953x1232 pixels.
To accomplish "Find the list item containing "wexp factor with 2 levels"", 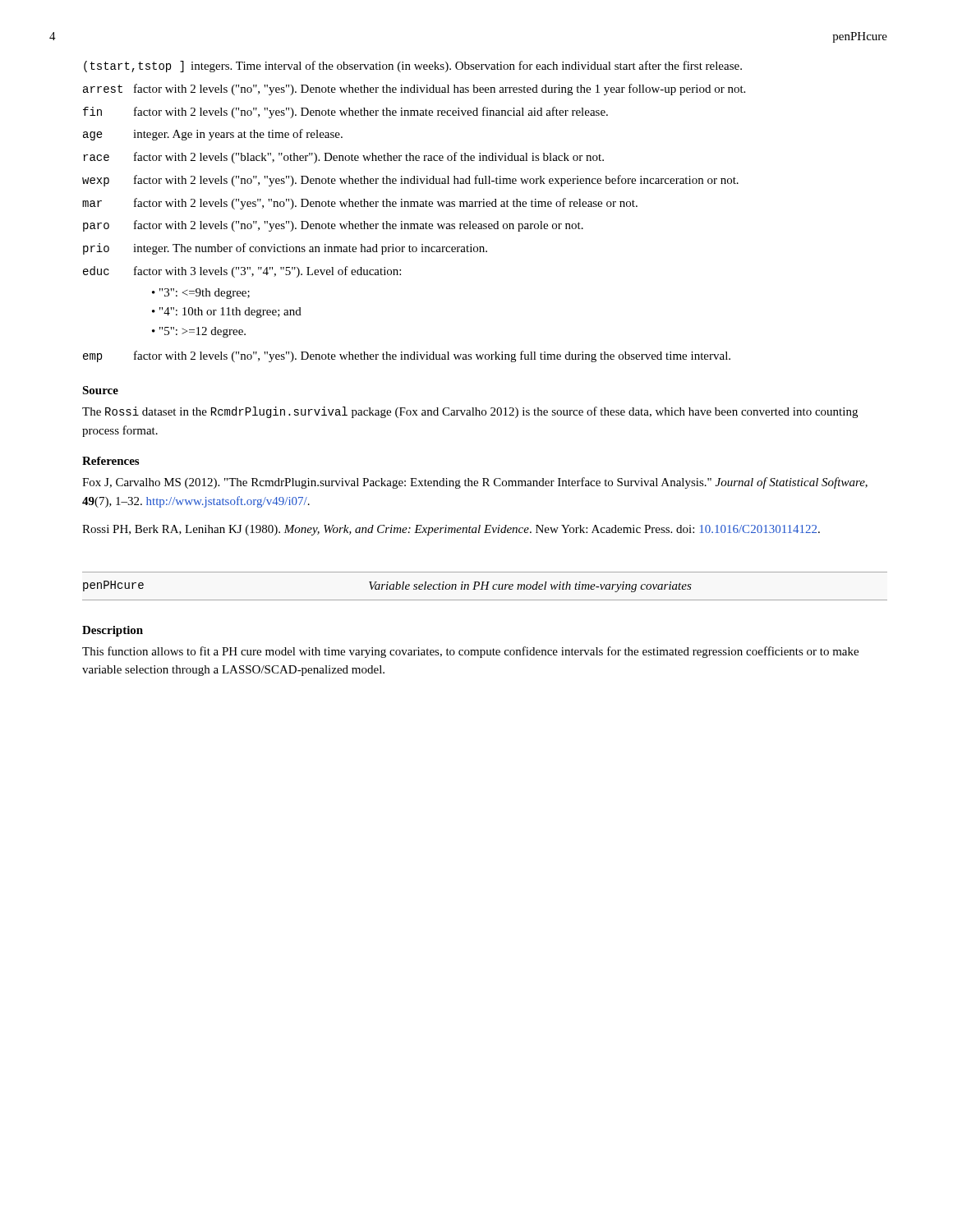I will (485, 180).
